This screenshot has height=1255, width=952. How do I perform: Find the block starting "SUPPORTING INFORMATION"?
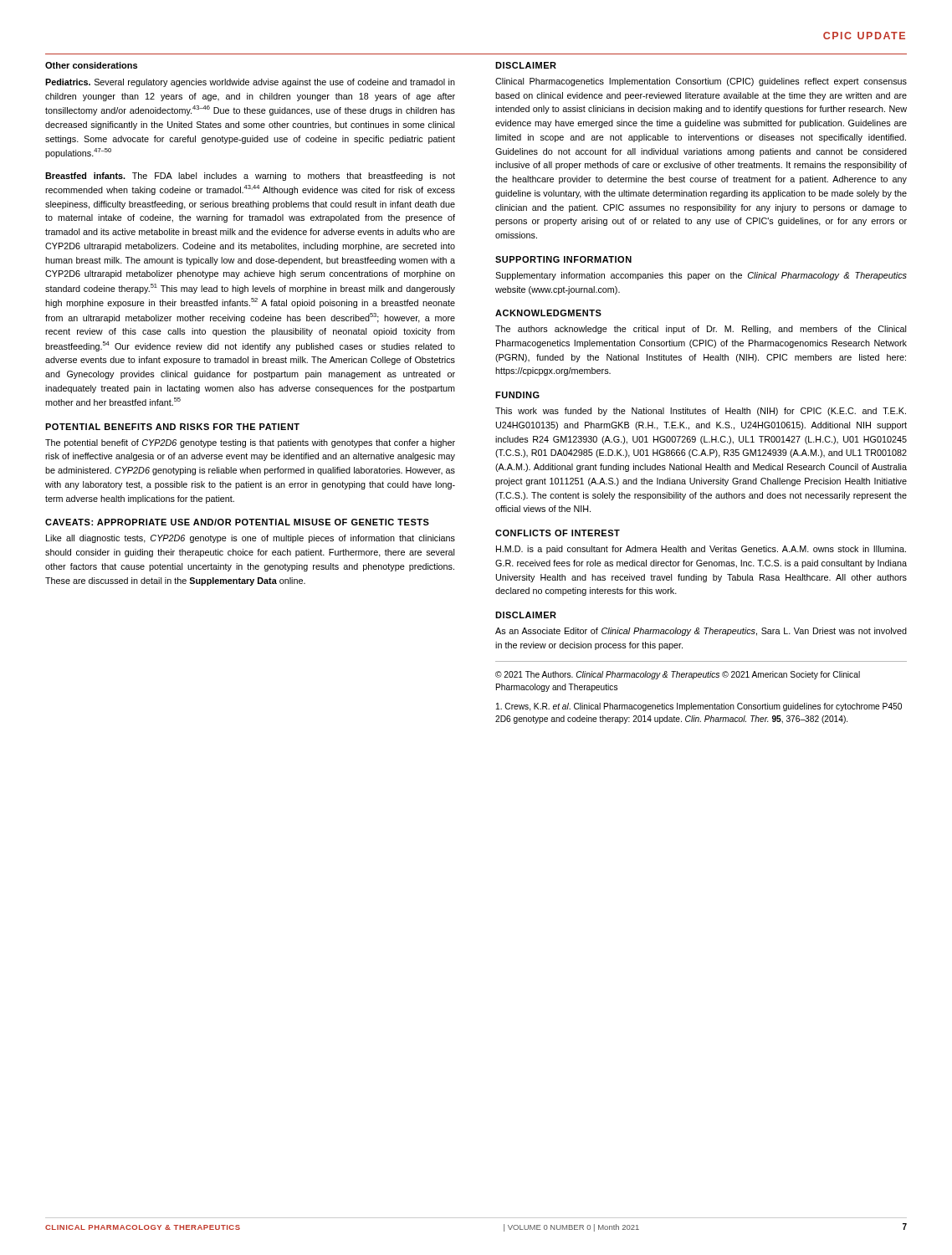click(x=564, y=259)
